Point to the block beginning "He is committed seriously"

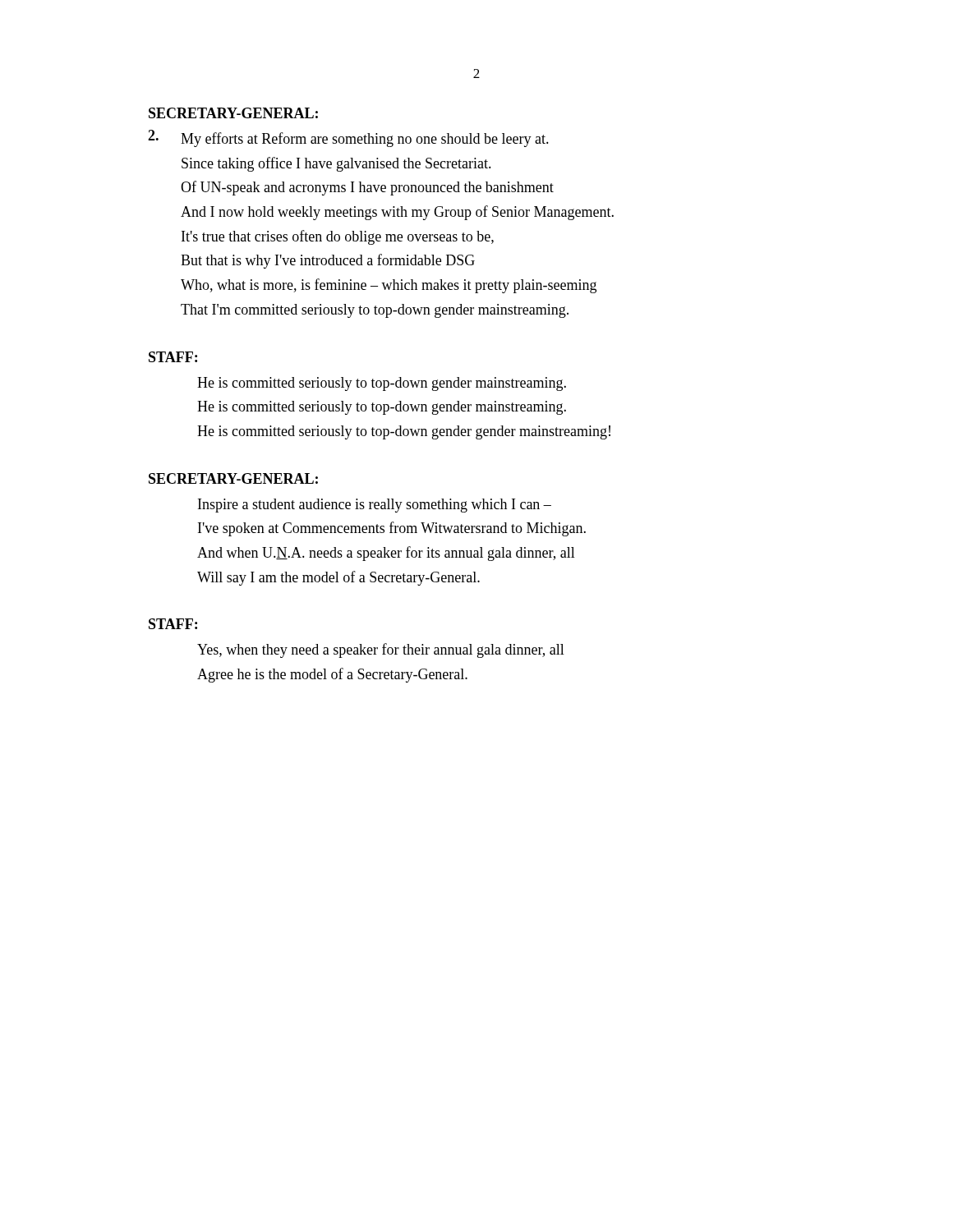[501, 407]
